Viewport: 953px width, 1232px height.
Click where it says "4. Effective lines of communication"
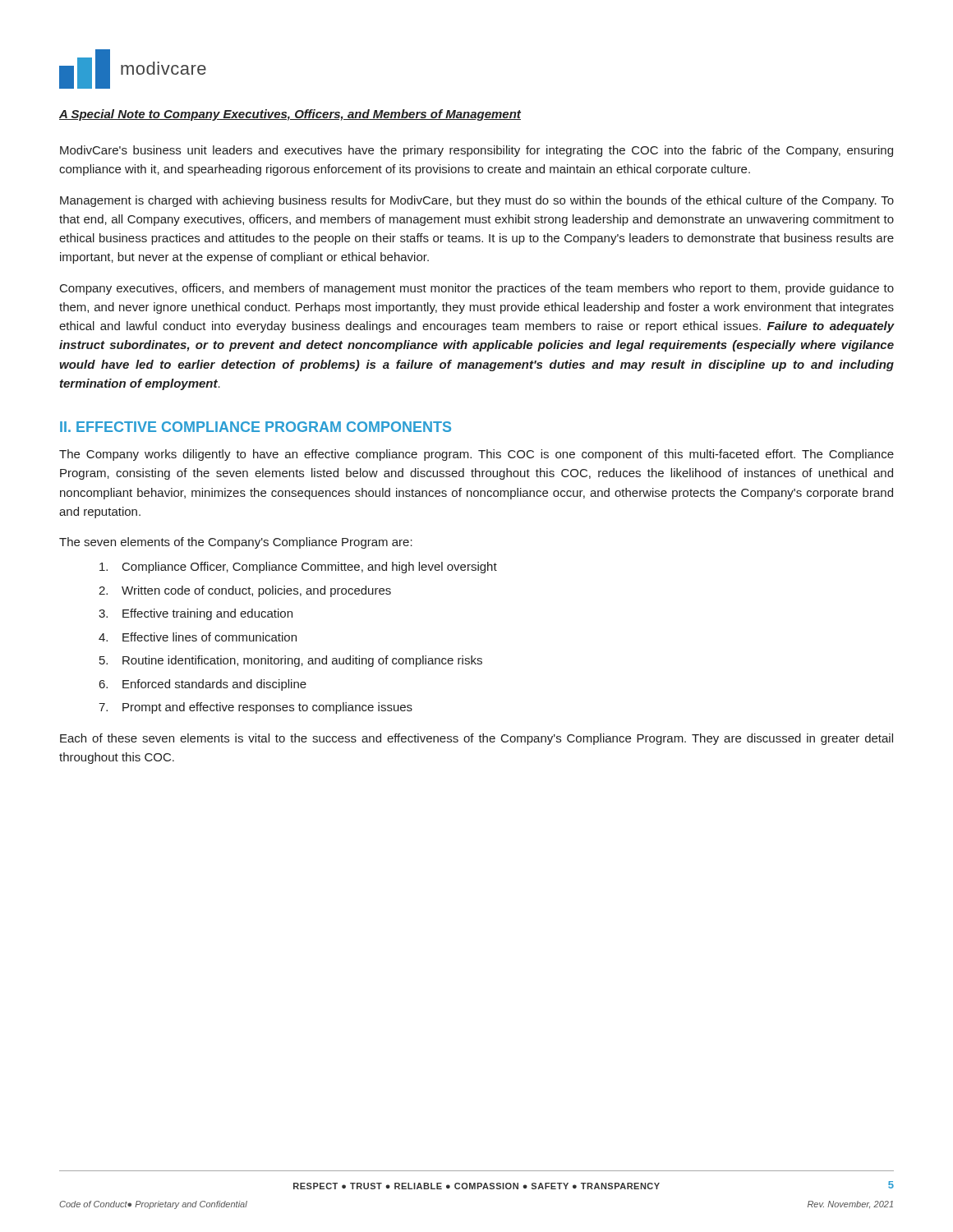[x=198, y=637]
